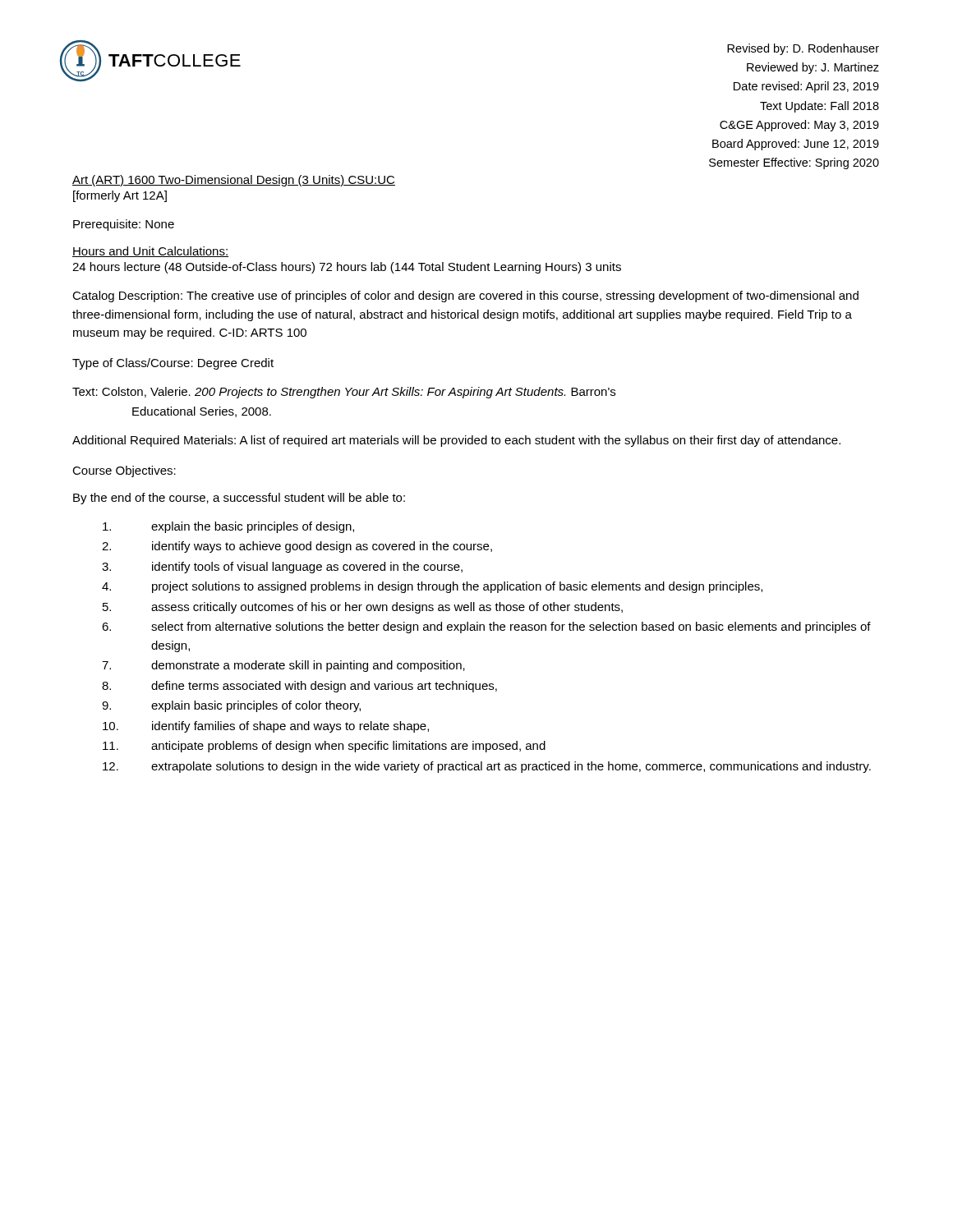The height and width of the screenshot is (1232, 953).
Task: Click on the text block with the text "Text: Colston, Valerie. 200 Projects to"
Action: click(x=344, y=392)
